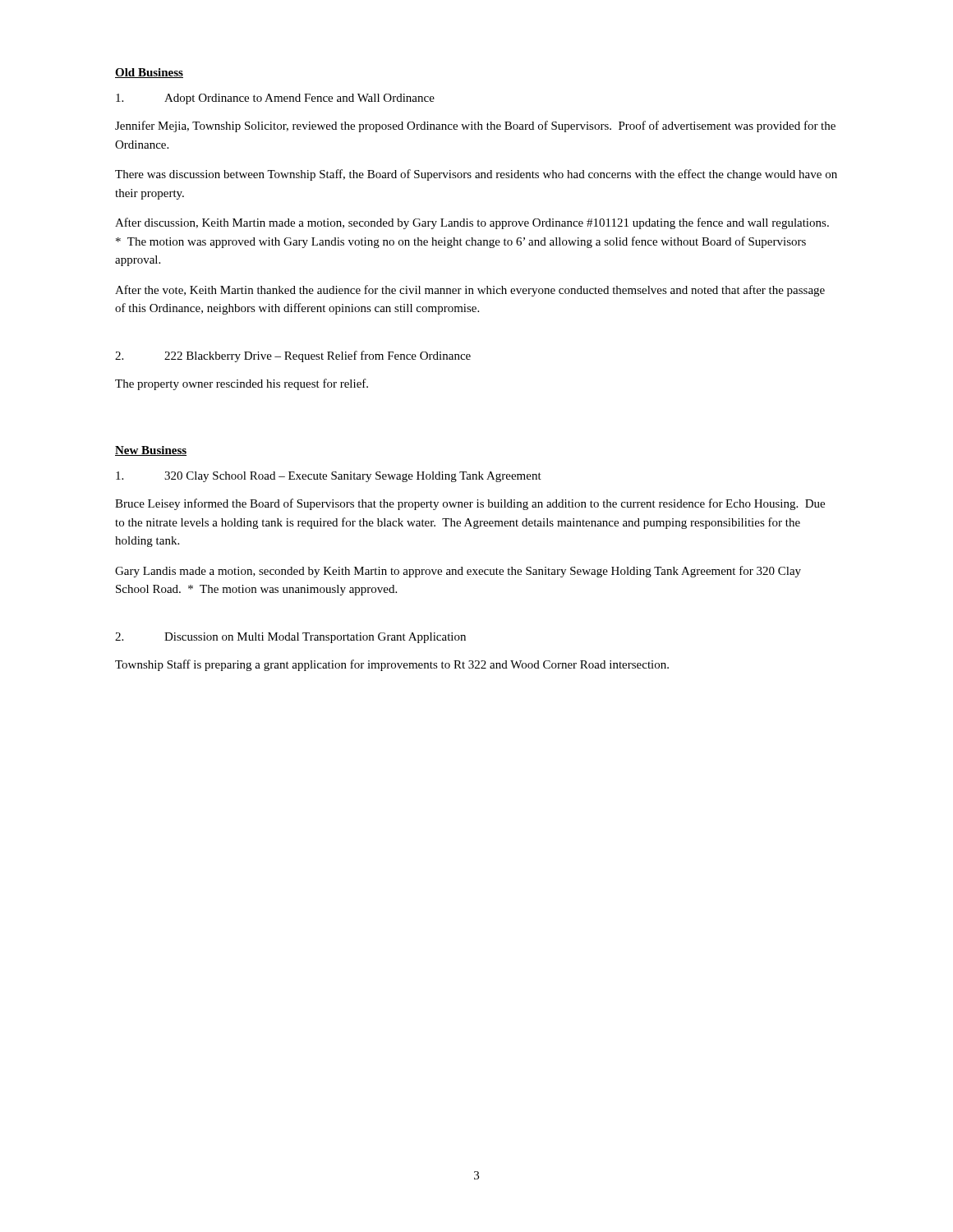Click on the text block starting "Old Business"

[x=149, y=72]
